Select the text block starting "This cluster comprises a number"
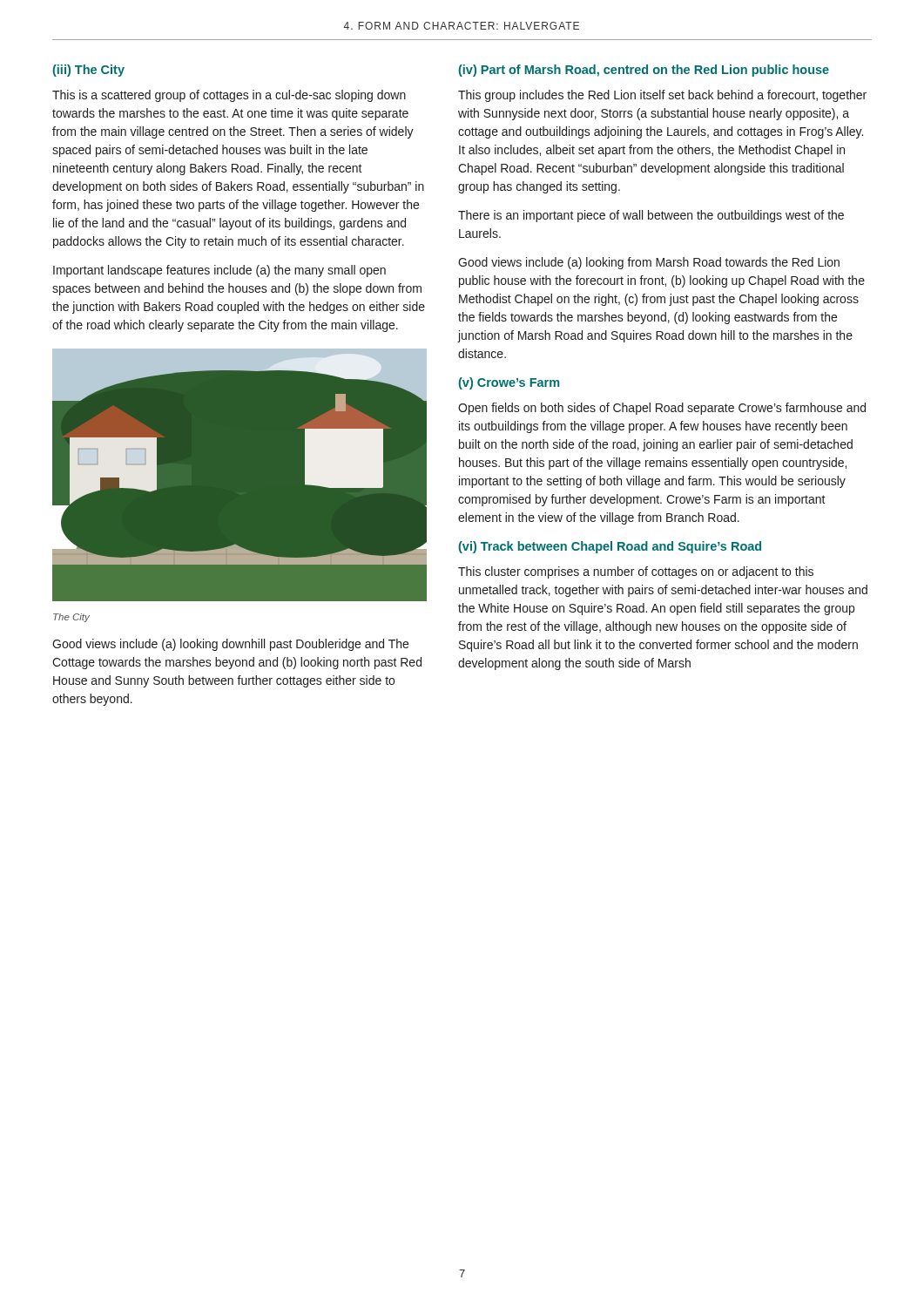The width and height of the screenshot is (924, 1307). click(663, 617)
